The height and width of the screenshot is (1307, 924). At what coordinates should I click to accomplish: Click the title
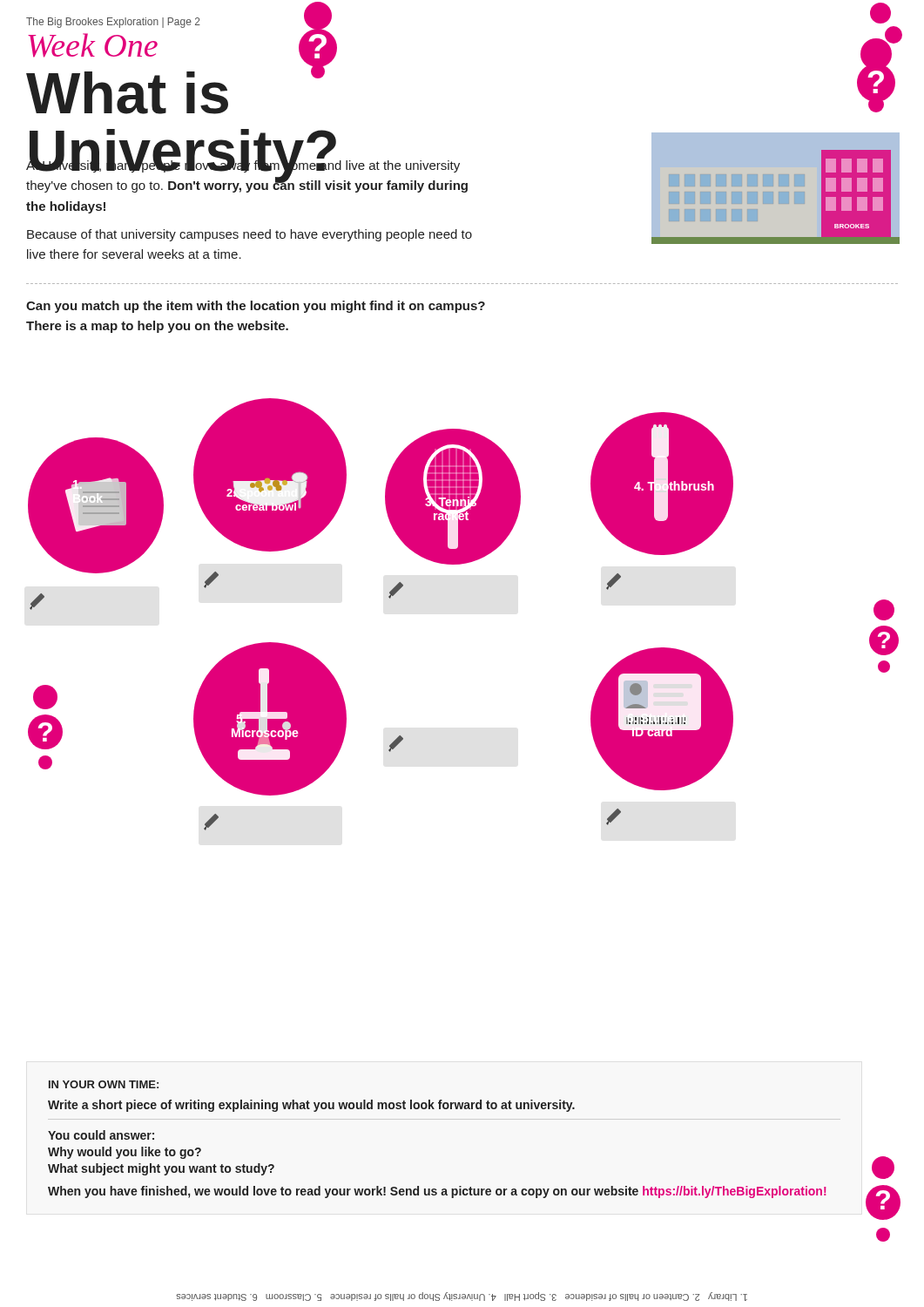[287, 104]
